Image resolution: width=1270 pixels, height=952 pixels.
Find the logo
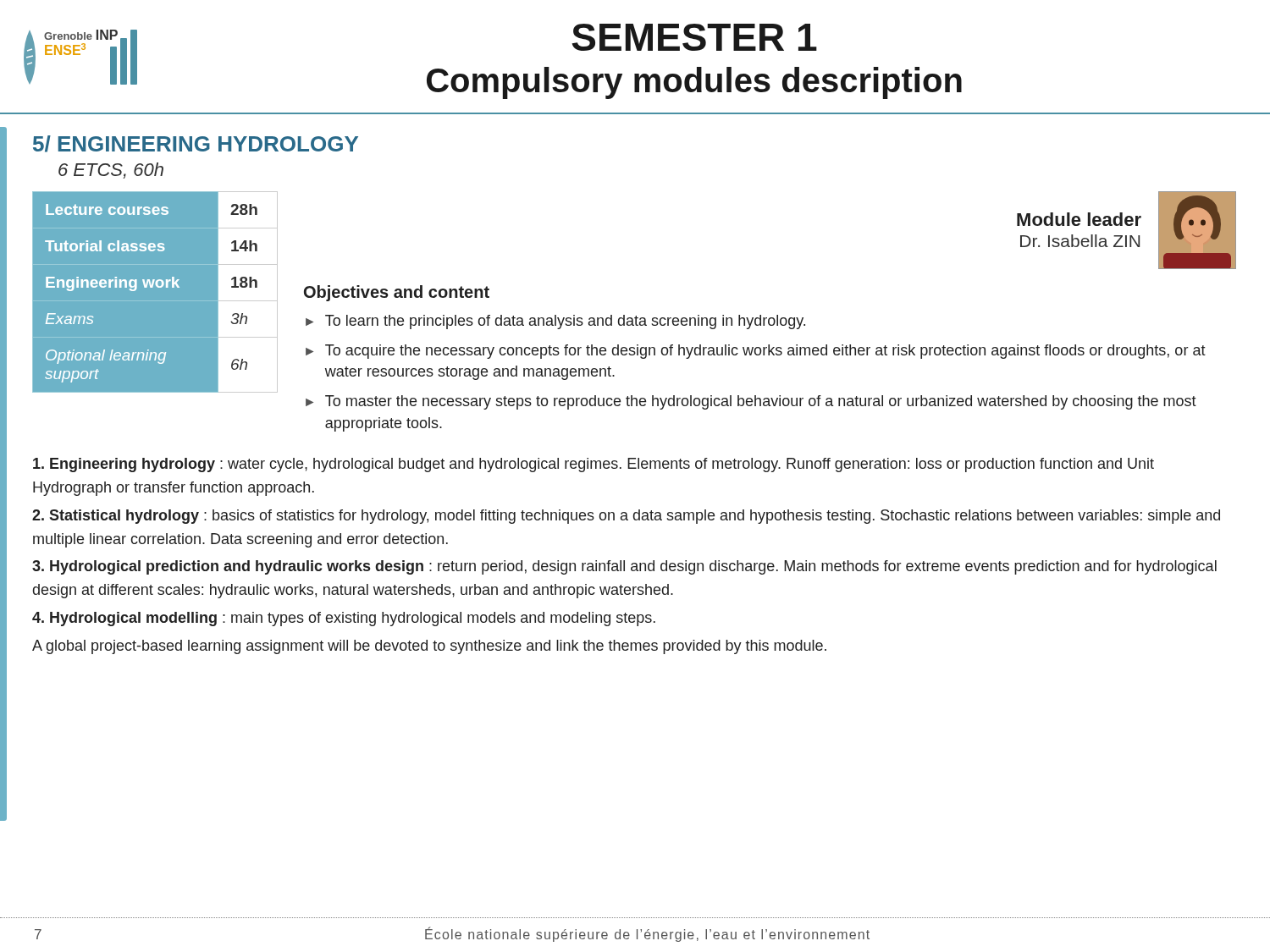point(85,58)
